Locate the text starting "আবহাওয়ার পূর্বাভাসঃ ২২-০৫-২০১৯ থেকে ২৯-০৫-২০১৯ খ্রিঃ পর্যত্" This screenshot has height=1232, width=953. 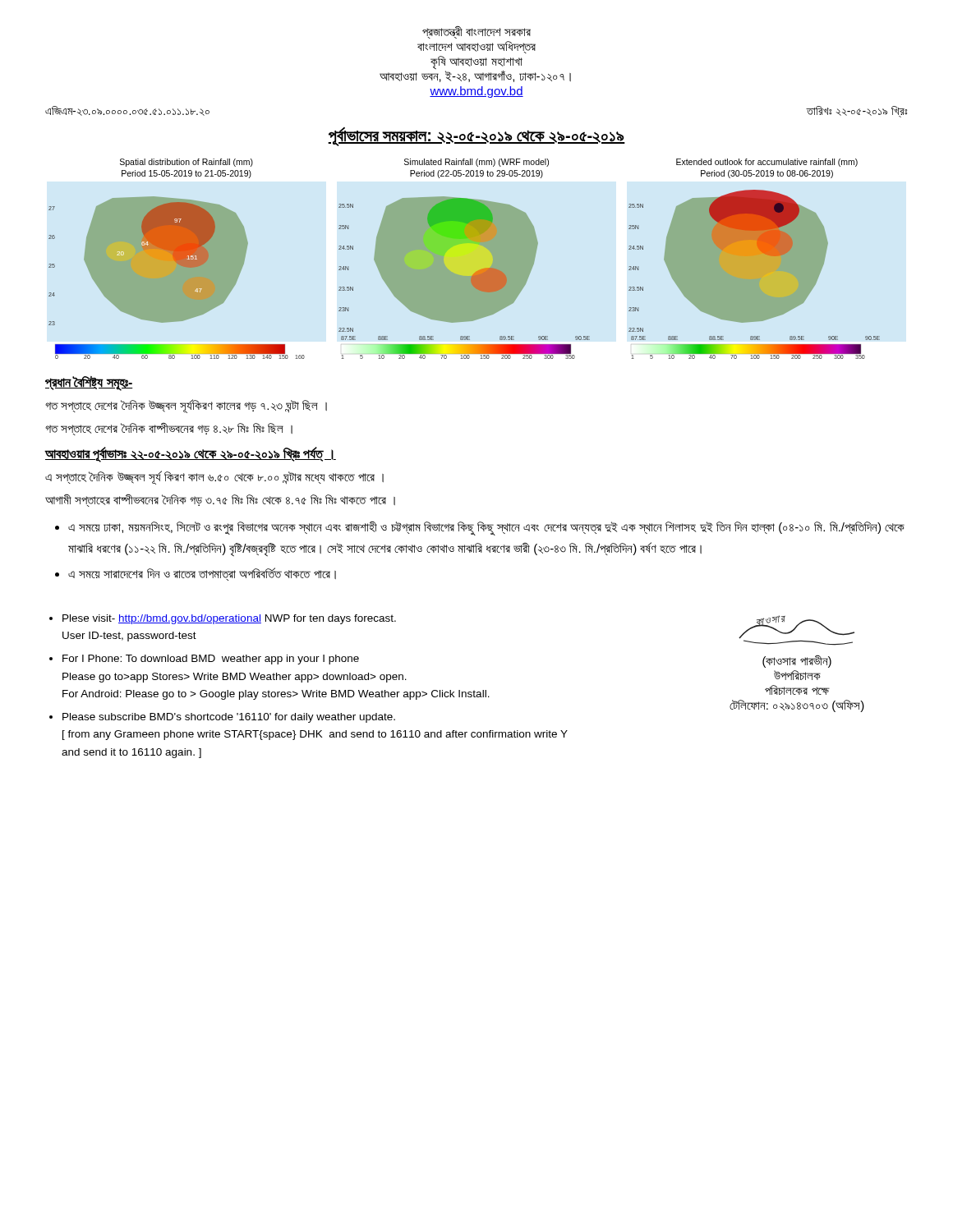pos(191,454)
